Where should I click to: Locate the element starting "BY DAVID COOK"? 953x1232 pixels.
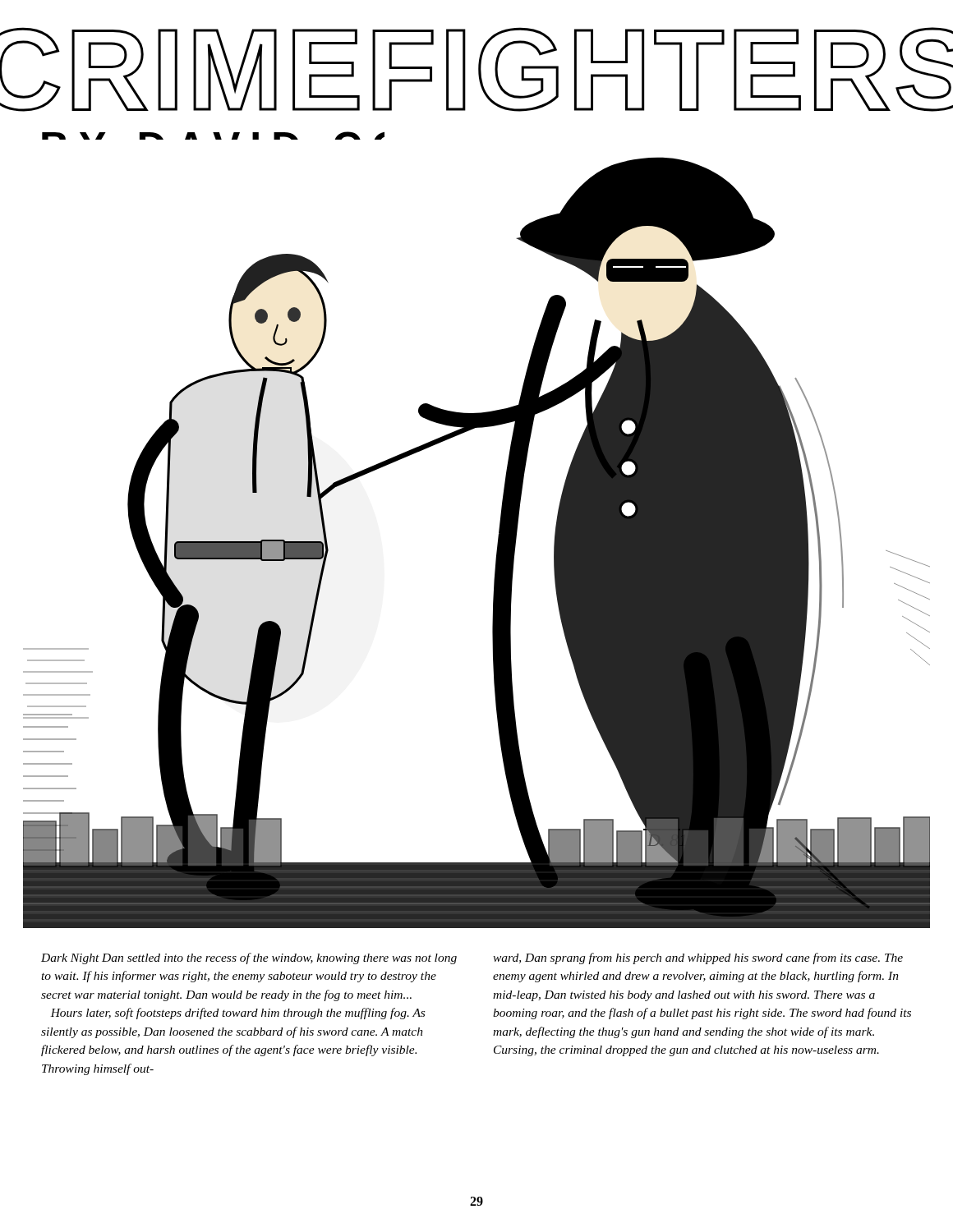tap(267, 146)
